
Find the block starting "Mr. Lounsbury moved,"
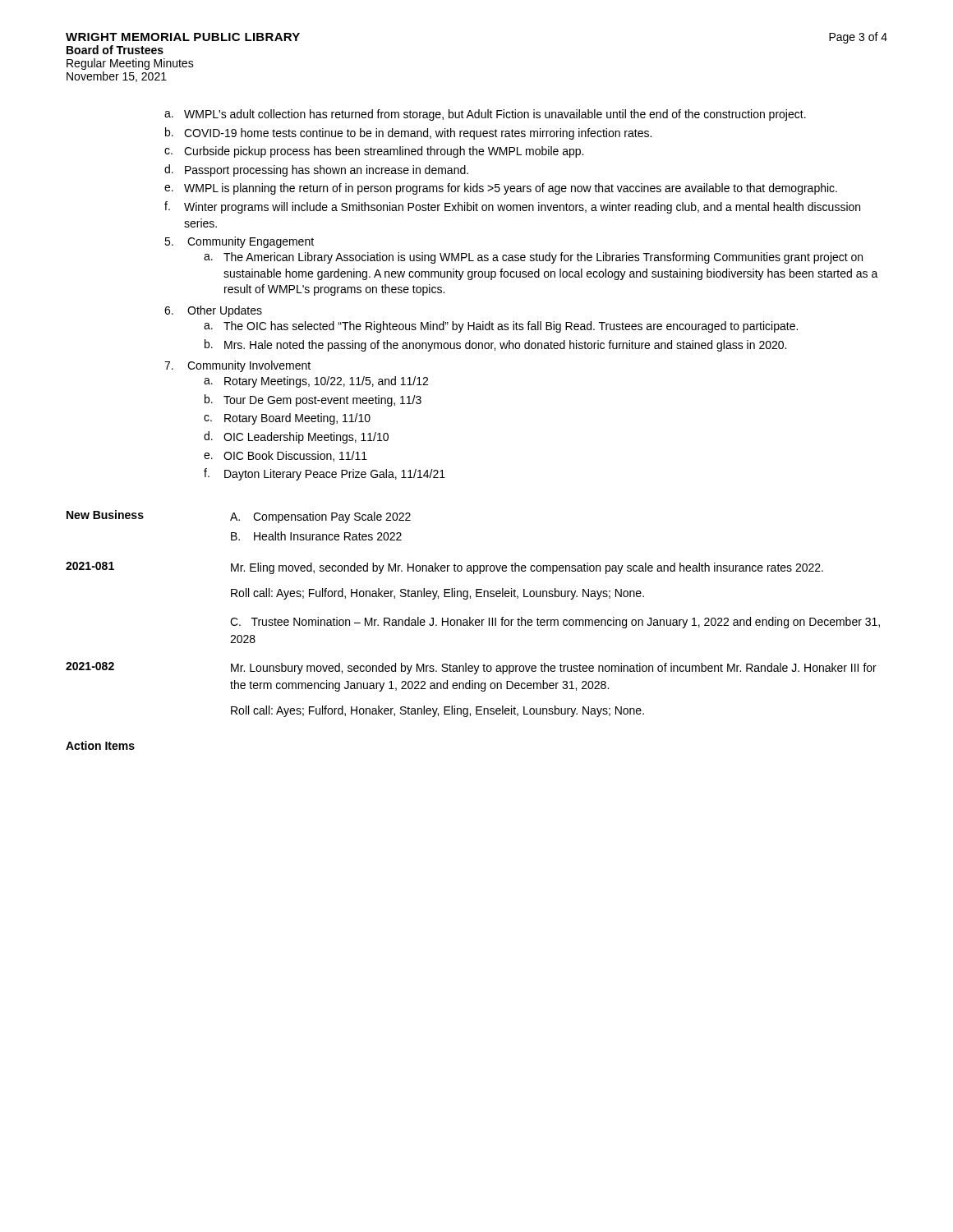(553, 676)
